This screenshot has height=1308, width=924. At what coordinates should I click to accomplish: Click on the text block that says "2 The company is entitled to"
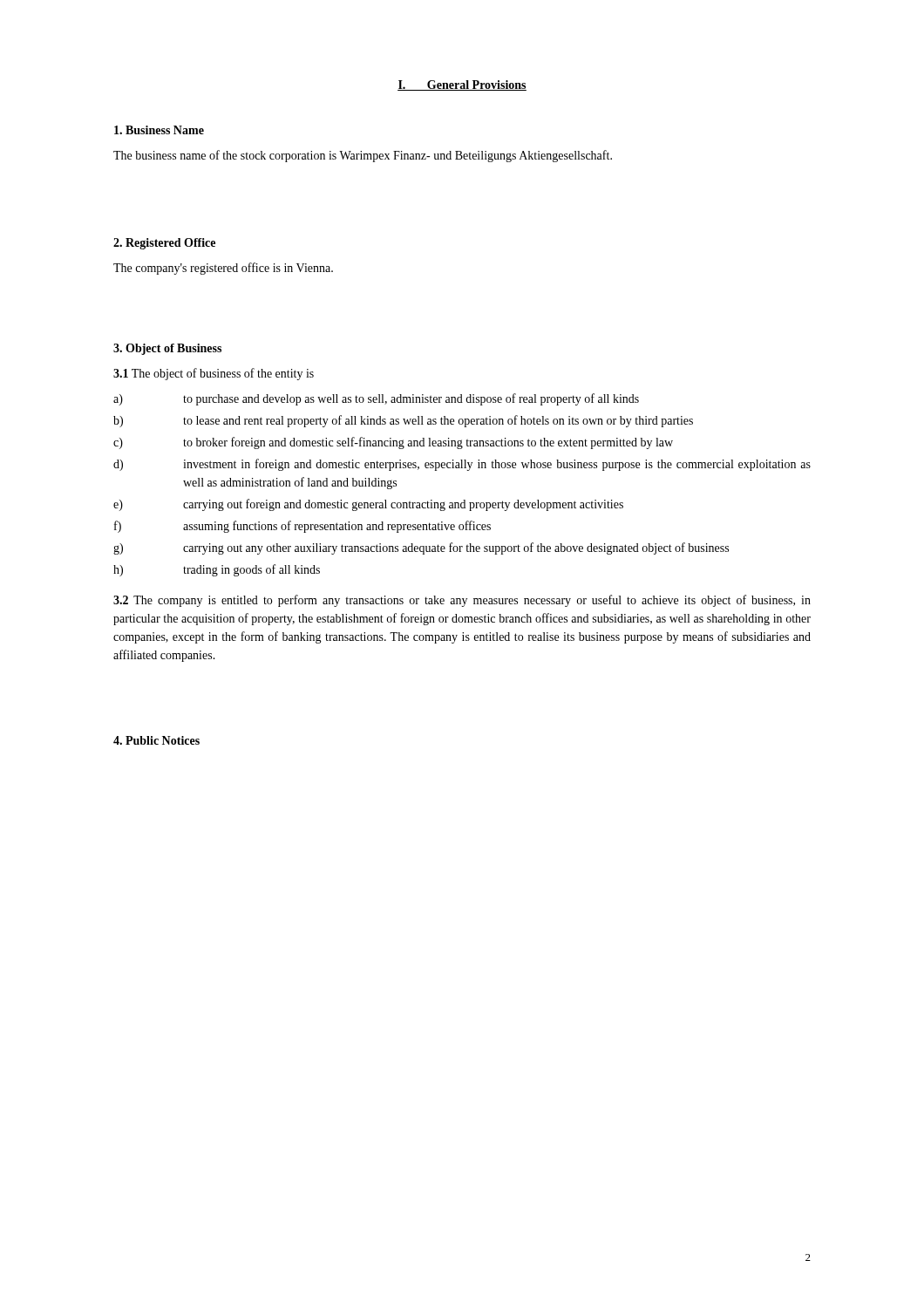462,628
